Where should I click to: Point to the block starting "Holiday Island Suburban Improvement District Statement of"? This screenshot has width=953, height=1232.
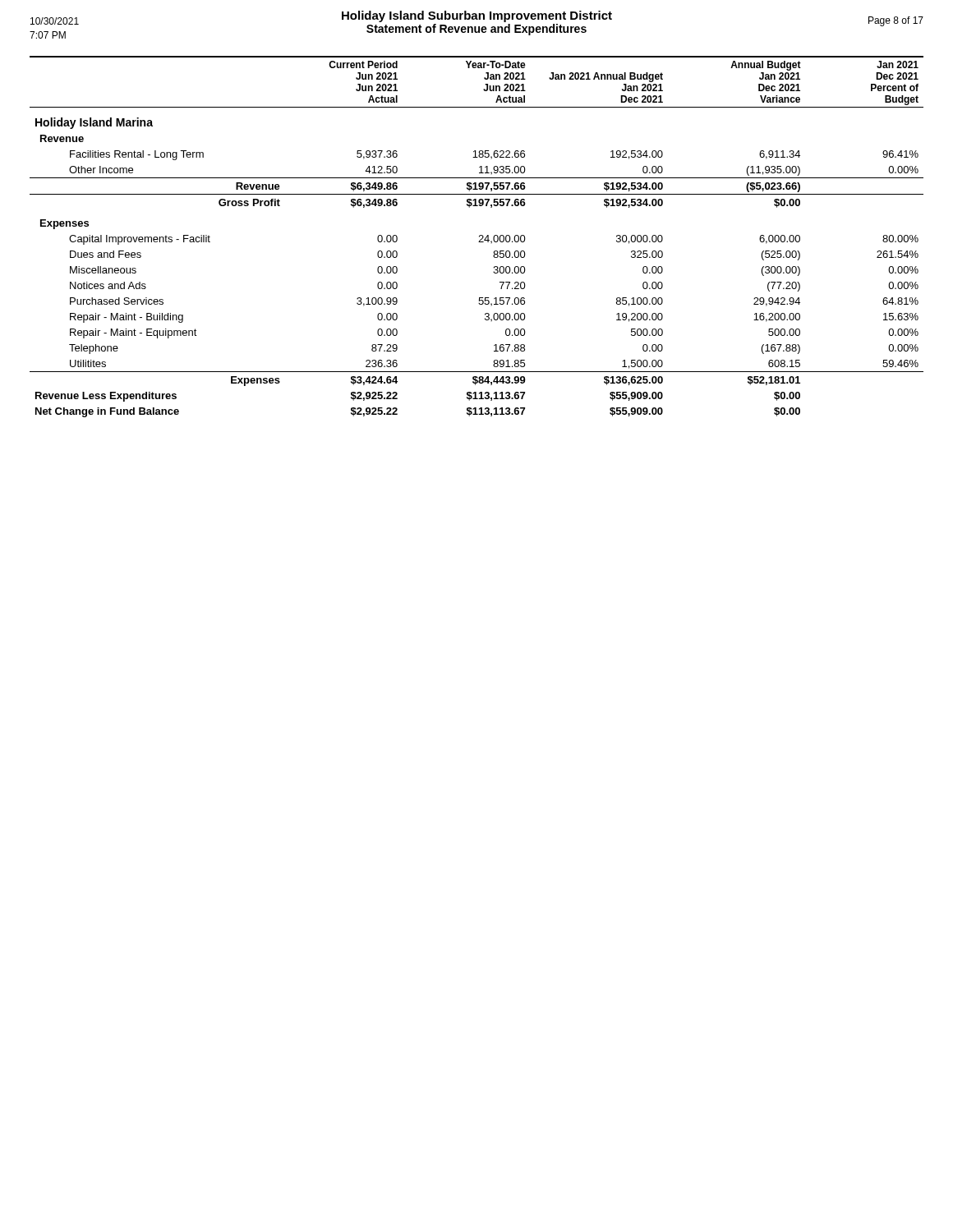tap(476, 22)
